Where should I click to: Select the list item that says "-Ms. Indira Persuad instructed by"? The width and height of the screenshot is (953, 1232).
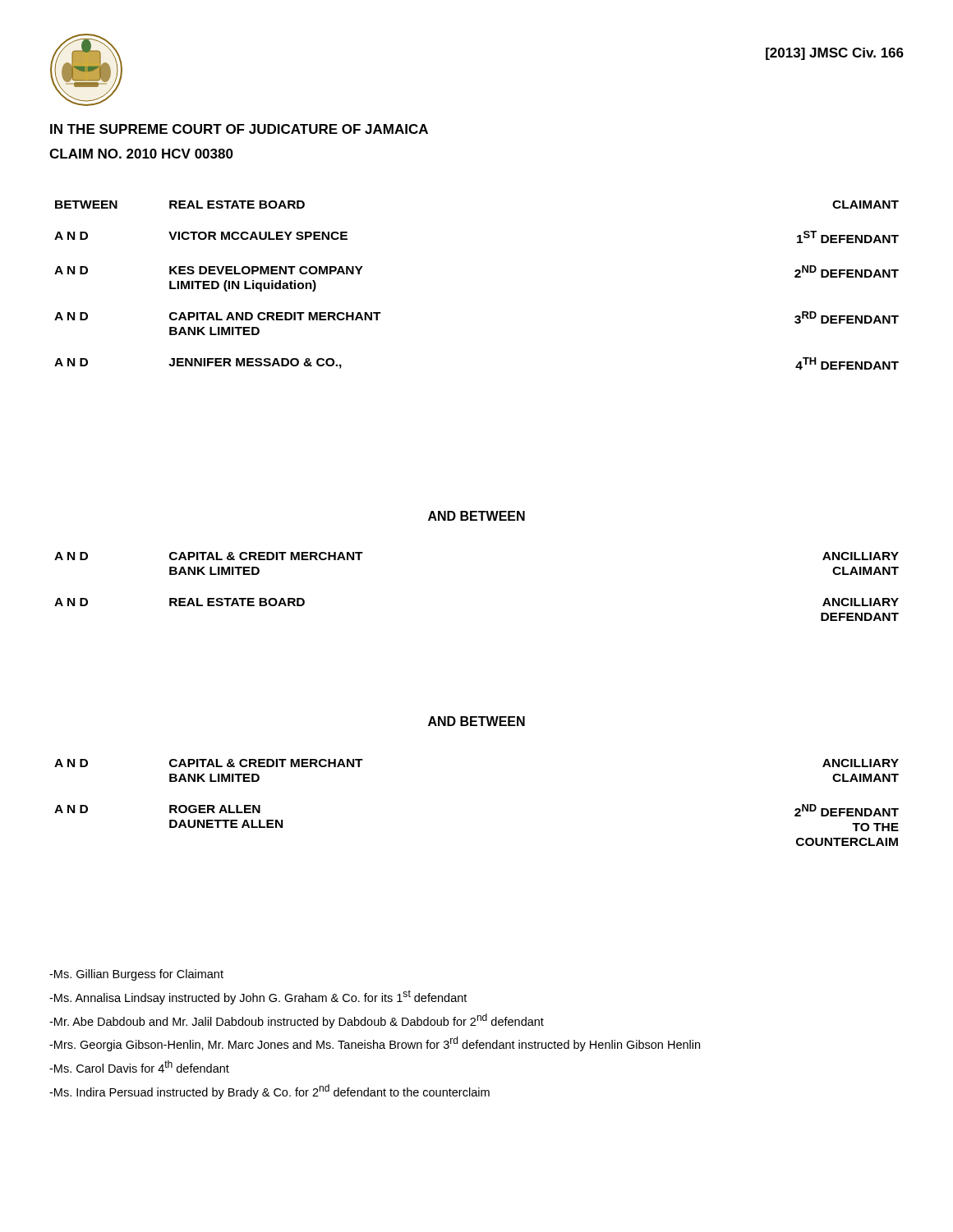[476, 1092]
